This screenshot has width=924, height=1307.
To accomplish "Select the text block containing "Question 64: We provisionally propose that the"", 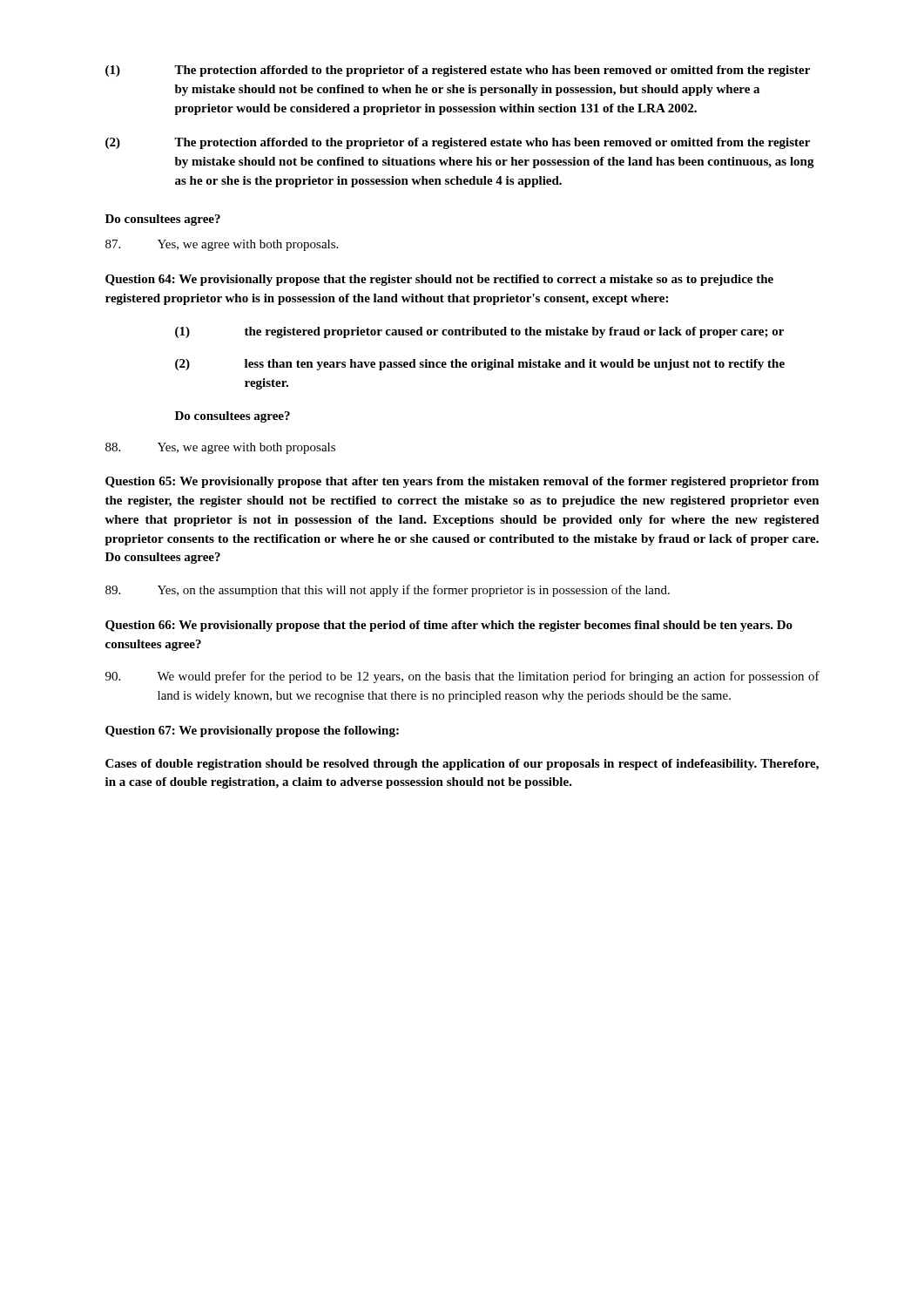I will [x=439, y=288].
